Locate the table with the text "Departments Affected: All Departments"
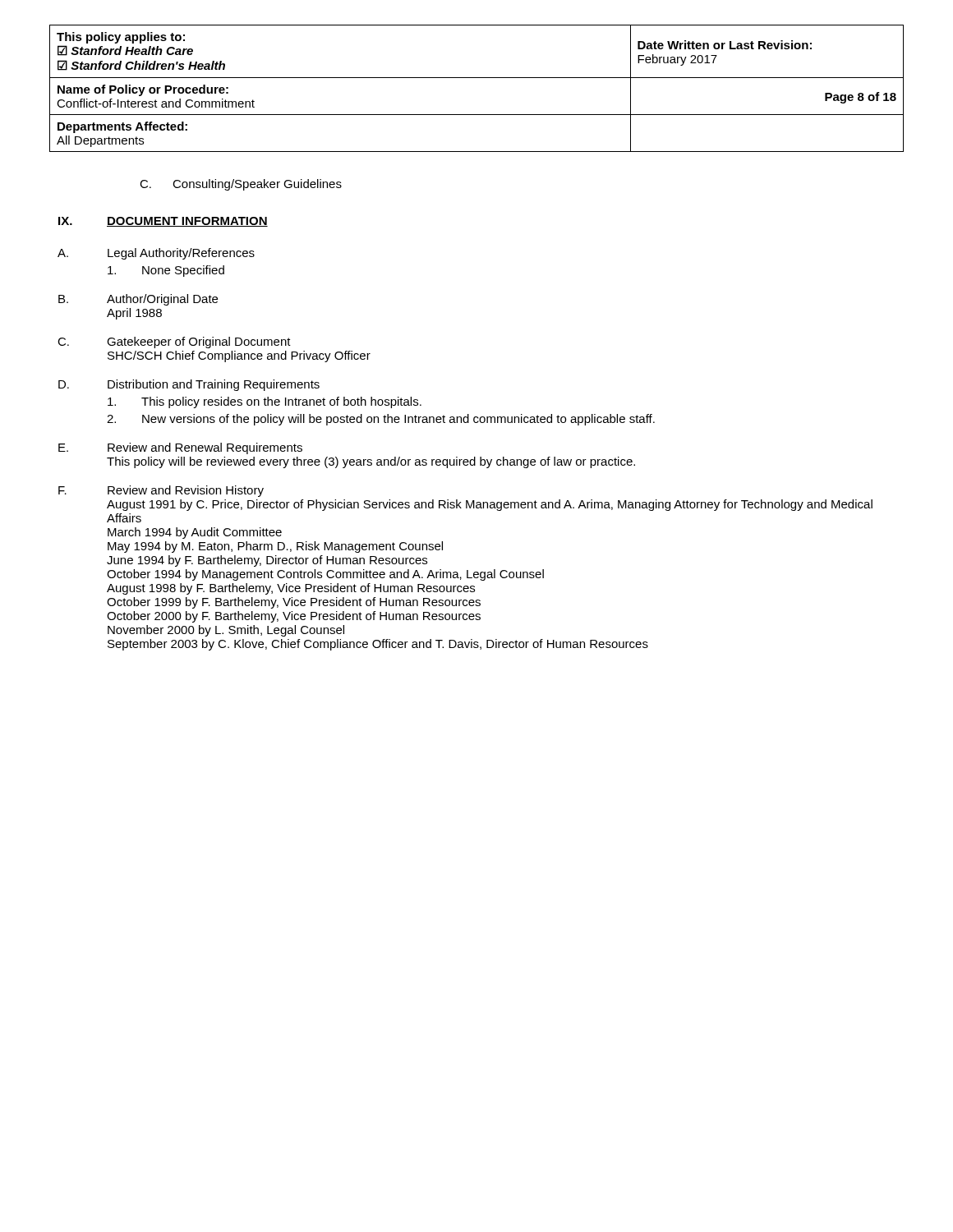 tap(476, 88)
